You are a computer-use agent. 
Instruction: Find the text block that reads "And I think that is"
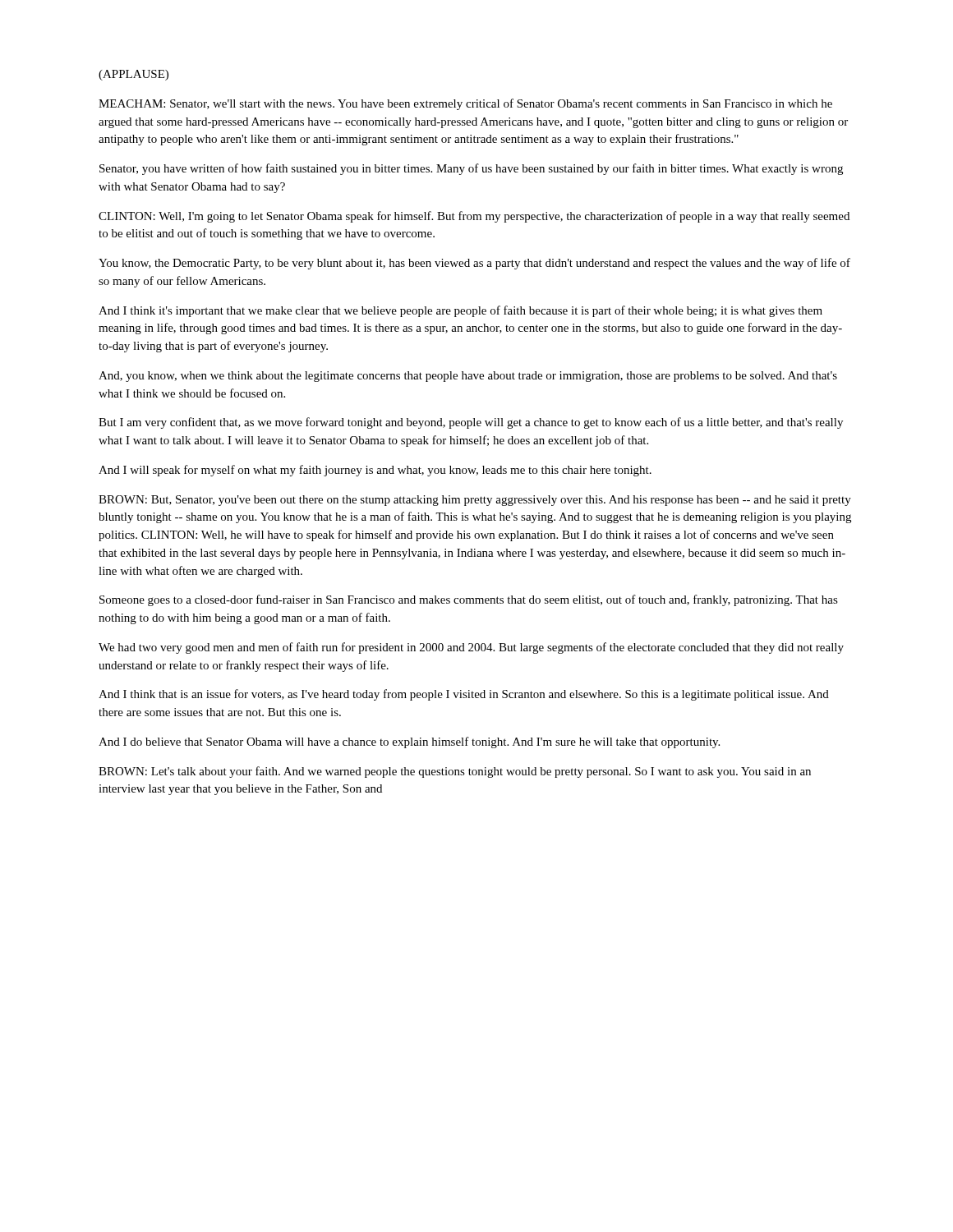coord(464,703)
